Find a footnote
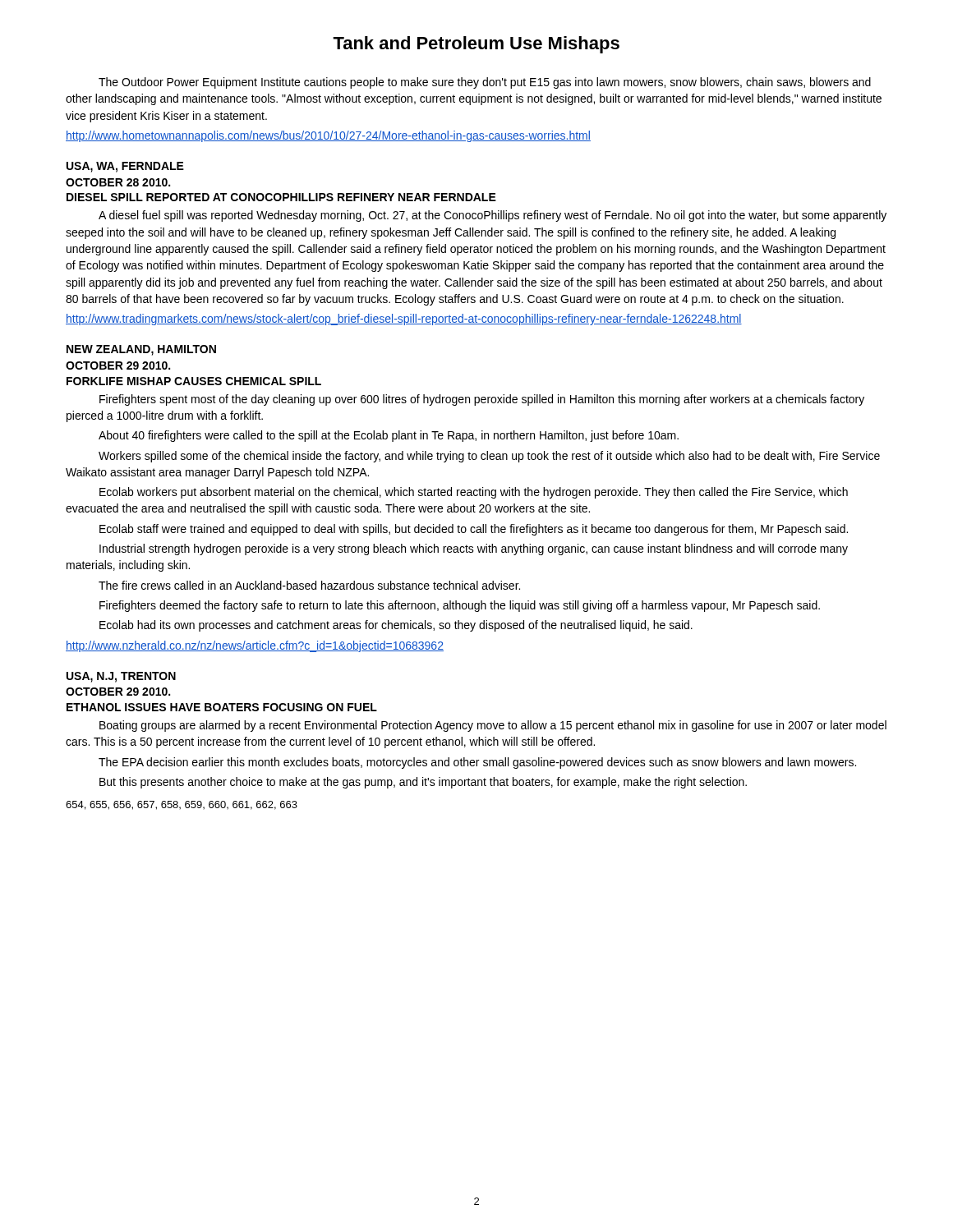This screenshot has width=953, height=1232. (182, 805)
